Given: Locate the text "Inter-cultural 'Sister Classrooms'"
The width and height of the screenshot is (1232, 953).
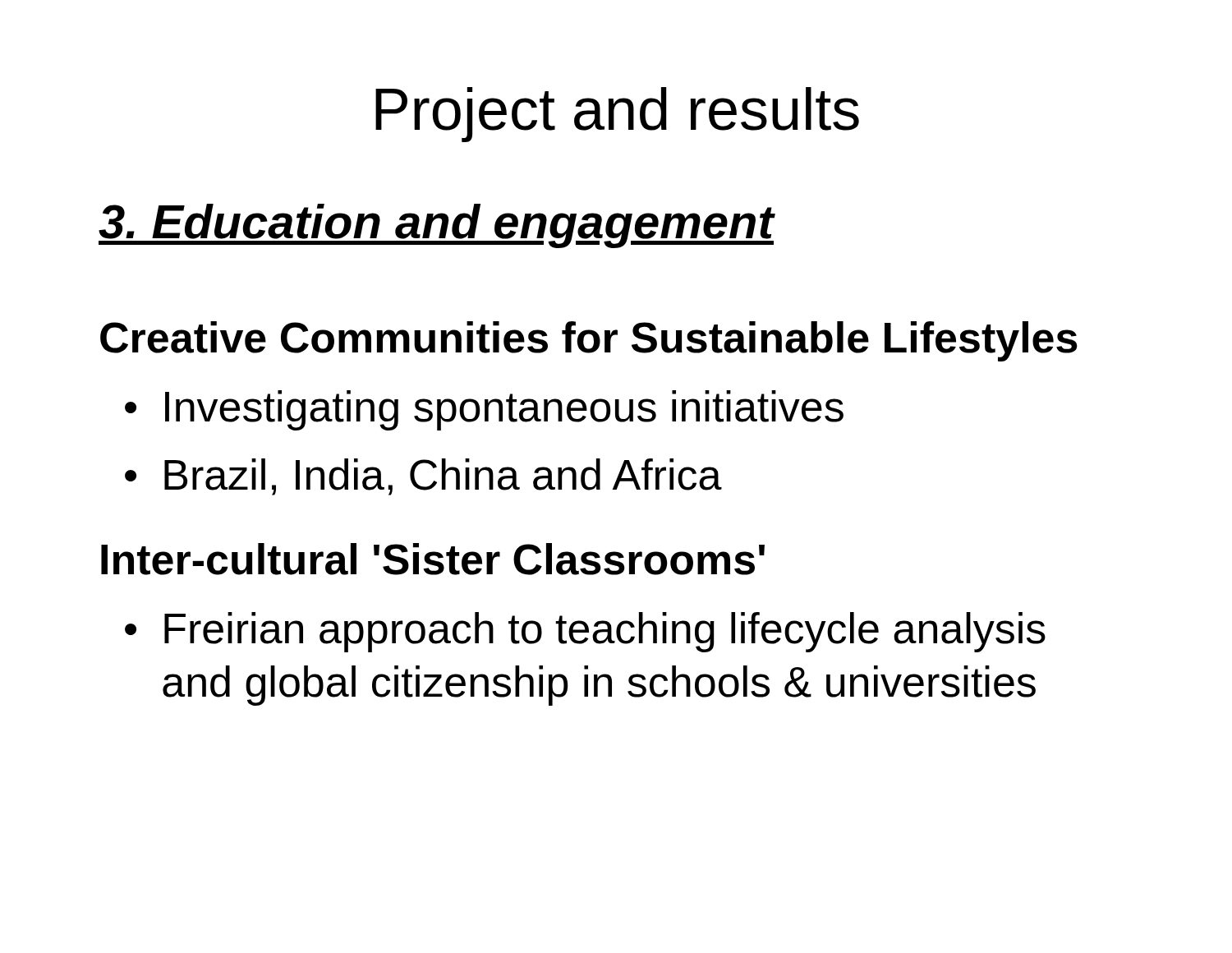Looking at the screenshot, I should pos(433,560).
